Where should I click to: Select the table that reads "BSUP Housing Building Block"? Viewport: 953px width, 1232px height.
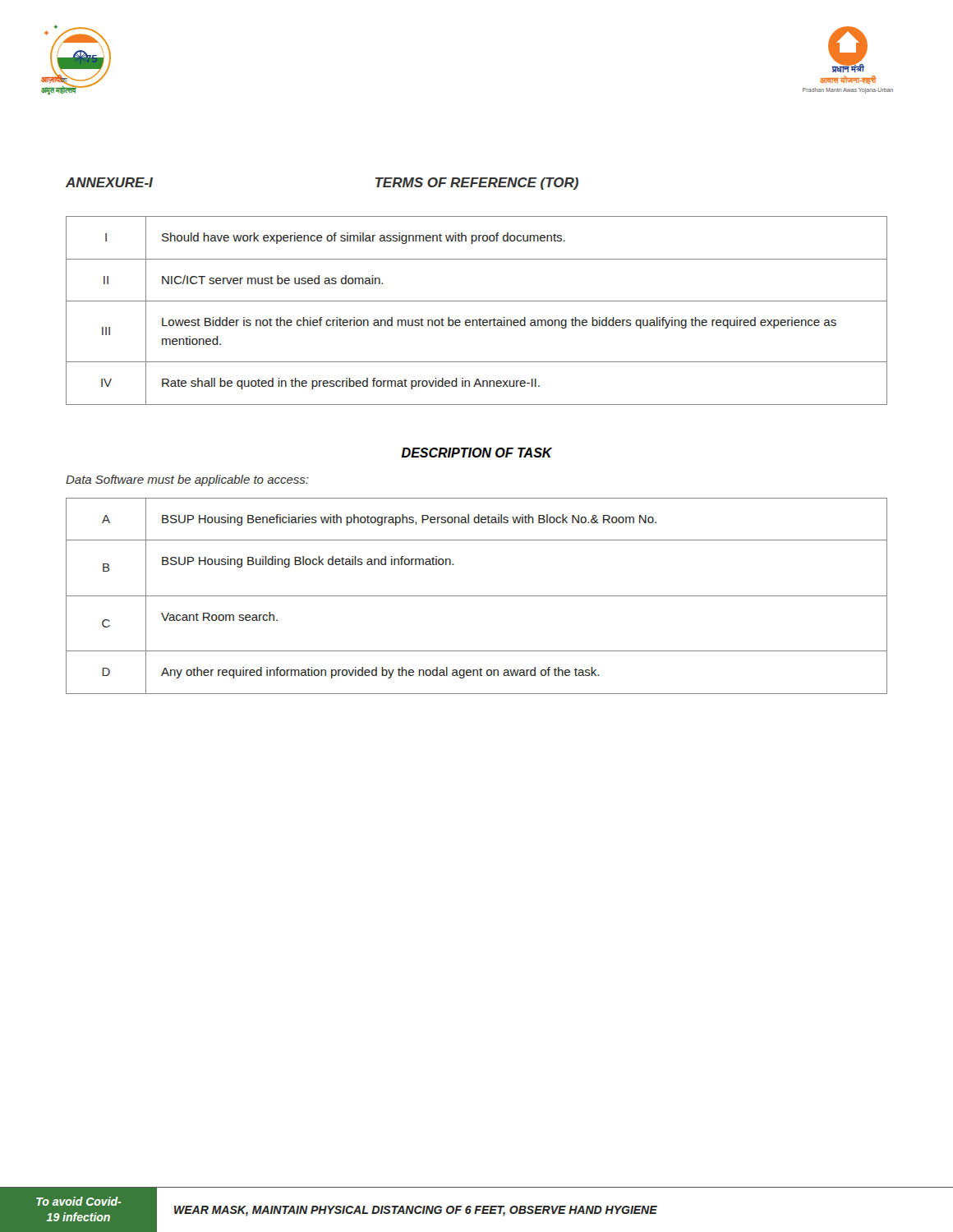tap(476, 595)
